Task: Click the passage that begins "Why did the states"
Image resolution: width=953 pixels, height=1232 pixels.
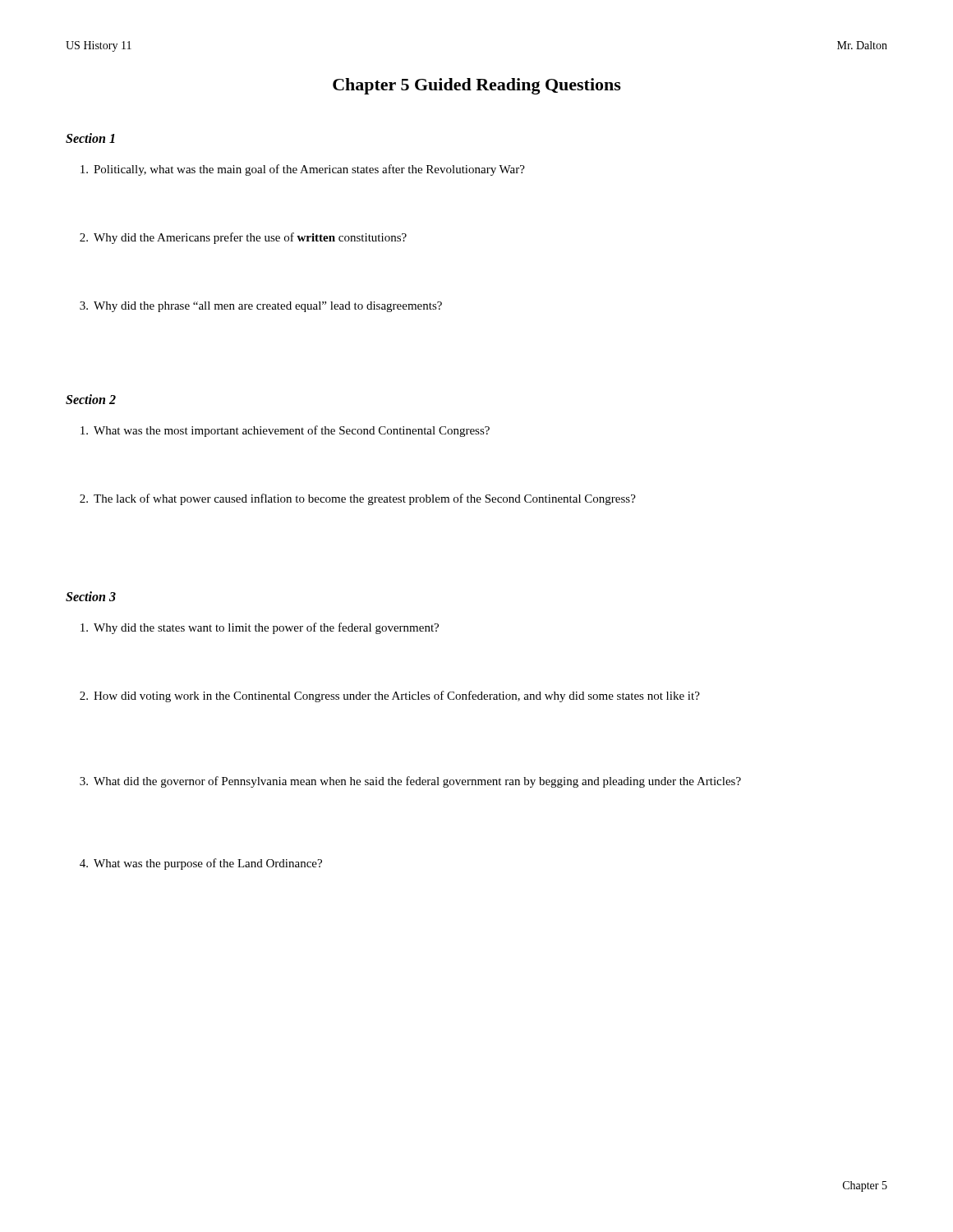Action: point(260,628)
